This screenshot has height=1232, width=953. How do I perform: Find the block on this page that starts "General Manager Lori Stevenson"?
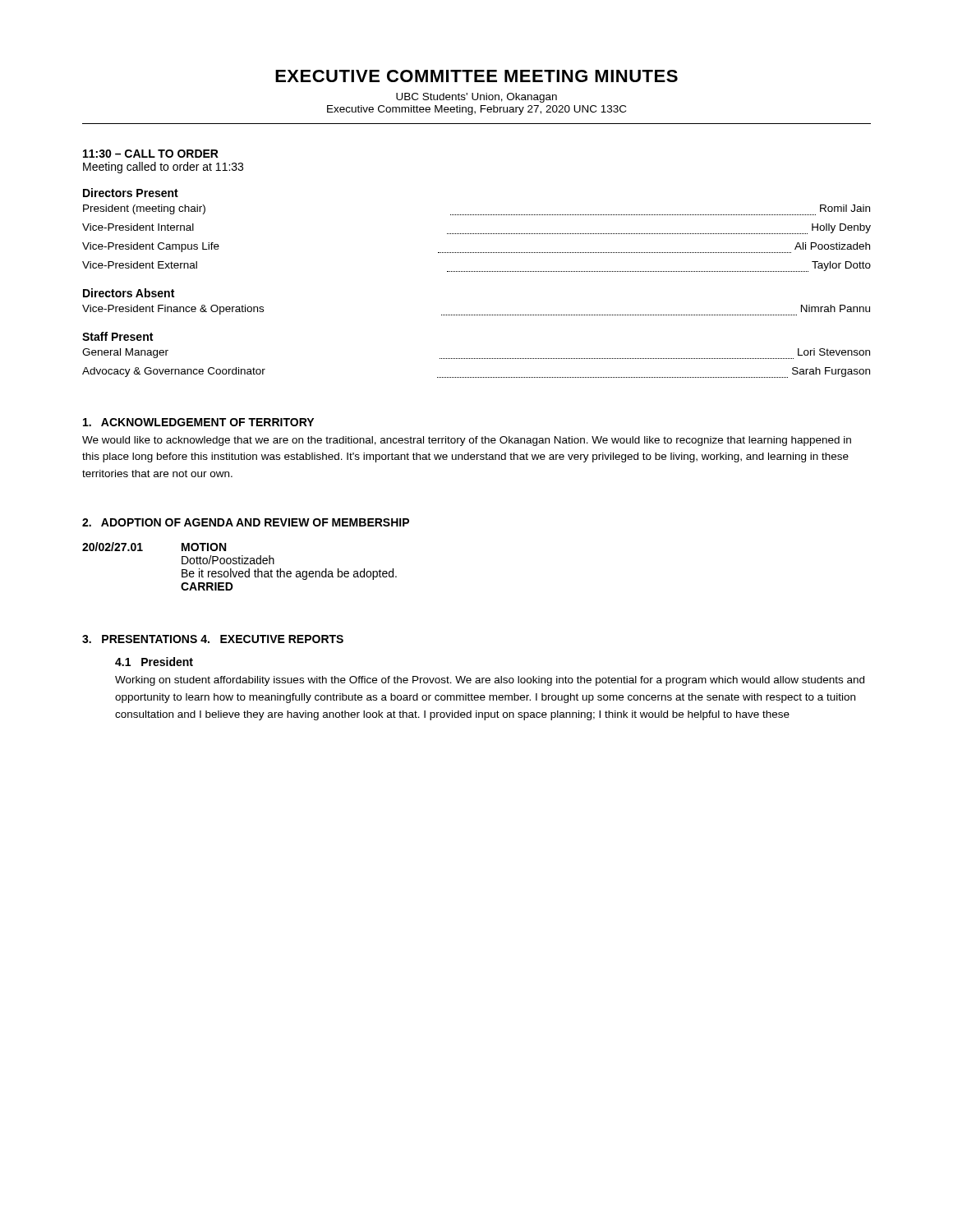[x=476, y=362]
